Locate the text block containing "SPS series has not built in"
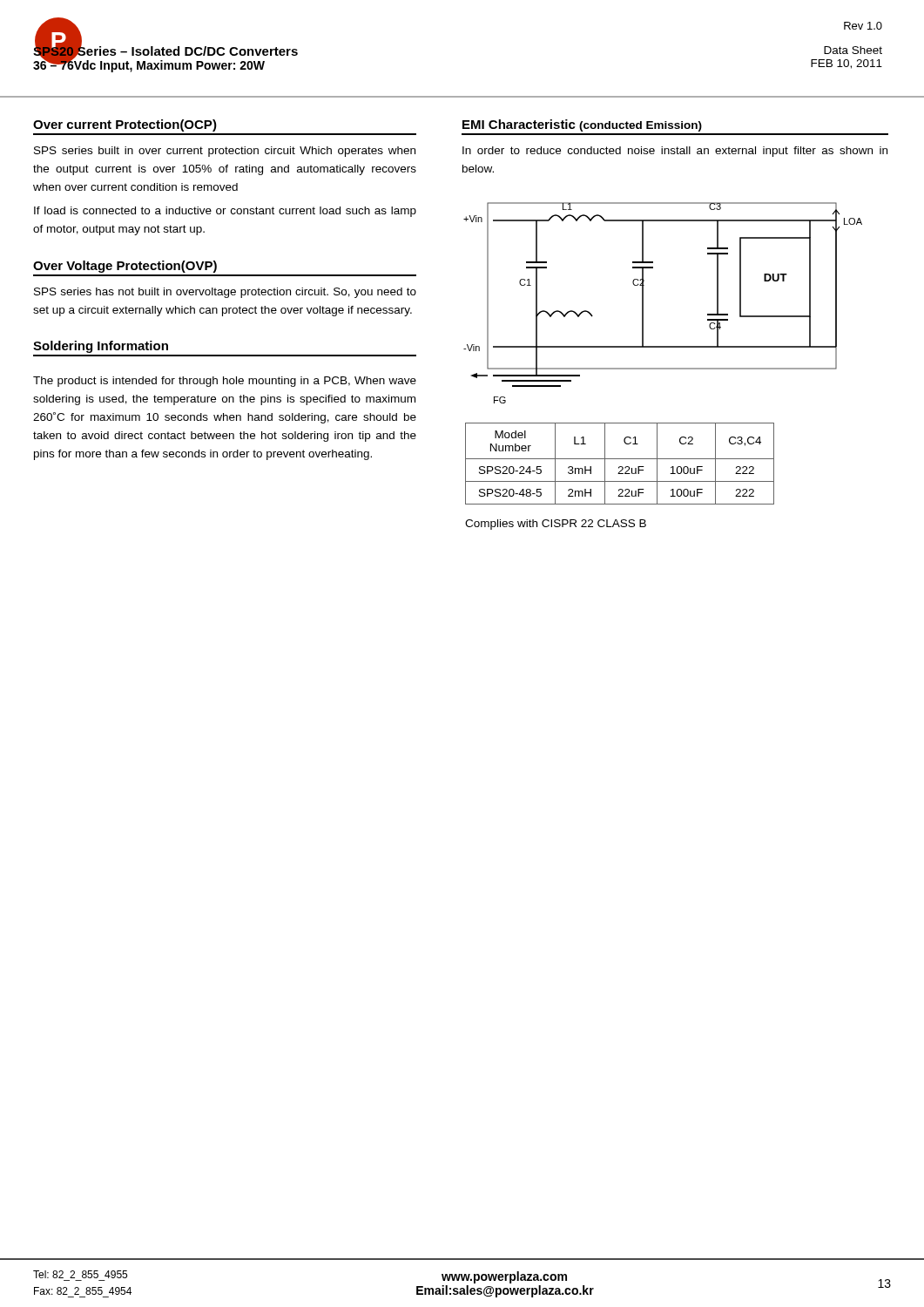 [225, 300]
